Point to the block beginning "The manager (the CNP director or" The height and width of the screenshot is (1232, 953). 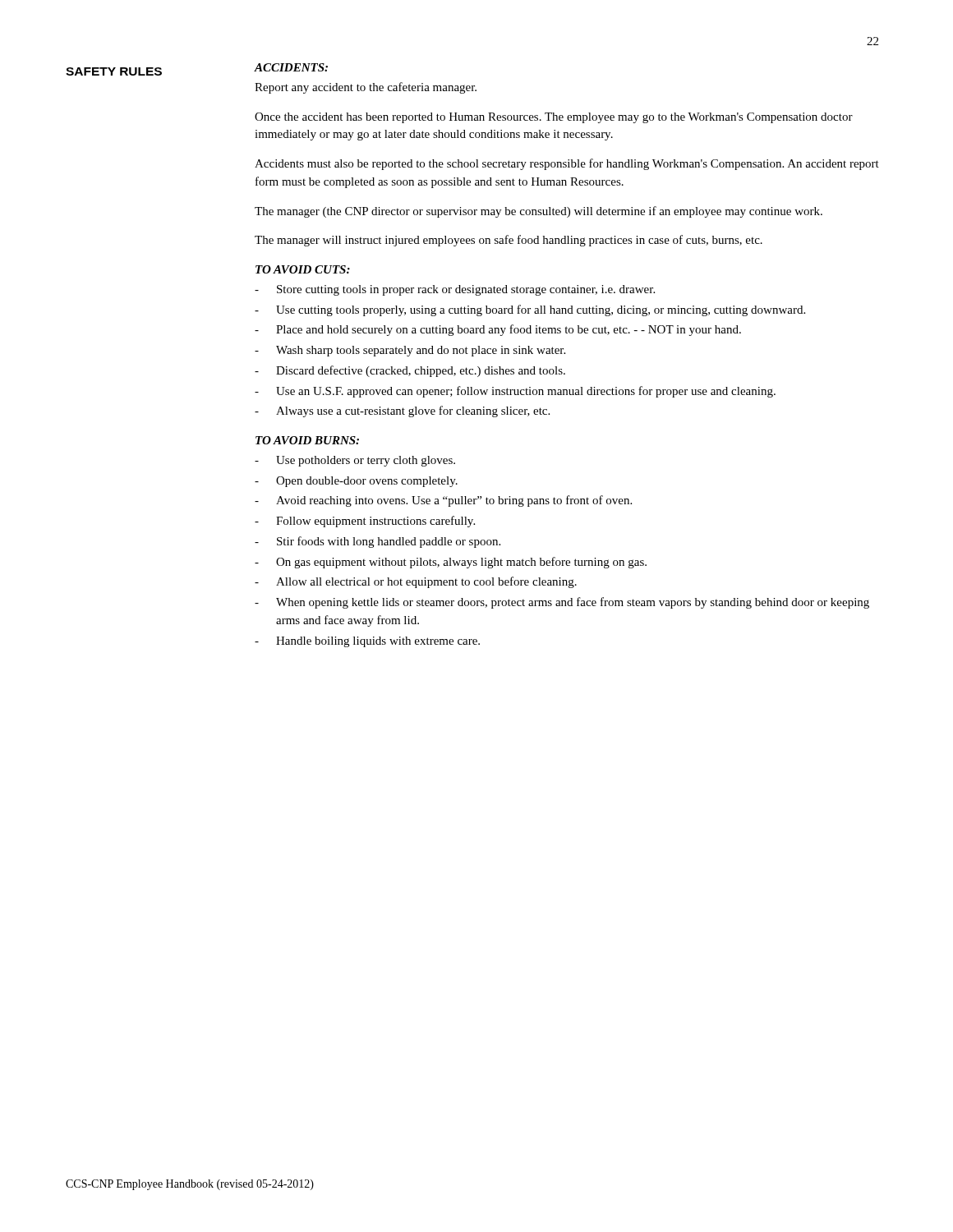[539, 211]
